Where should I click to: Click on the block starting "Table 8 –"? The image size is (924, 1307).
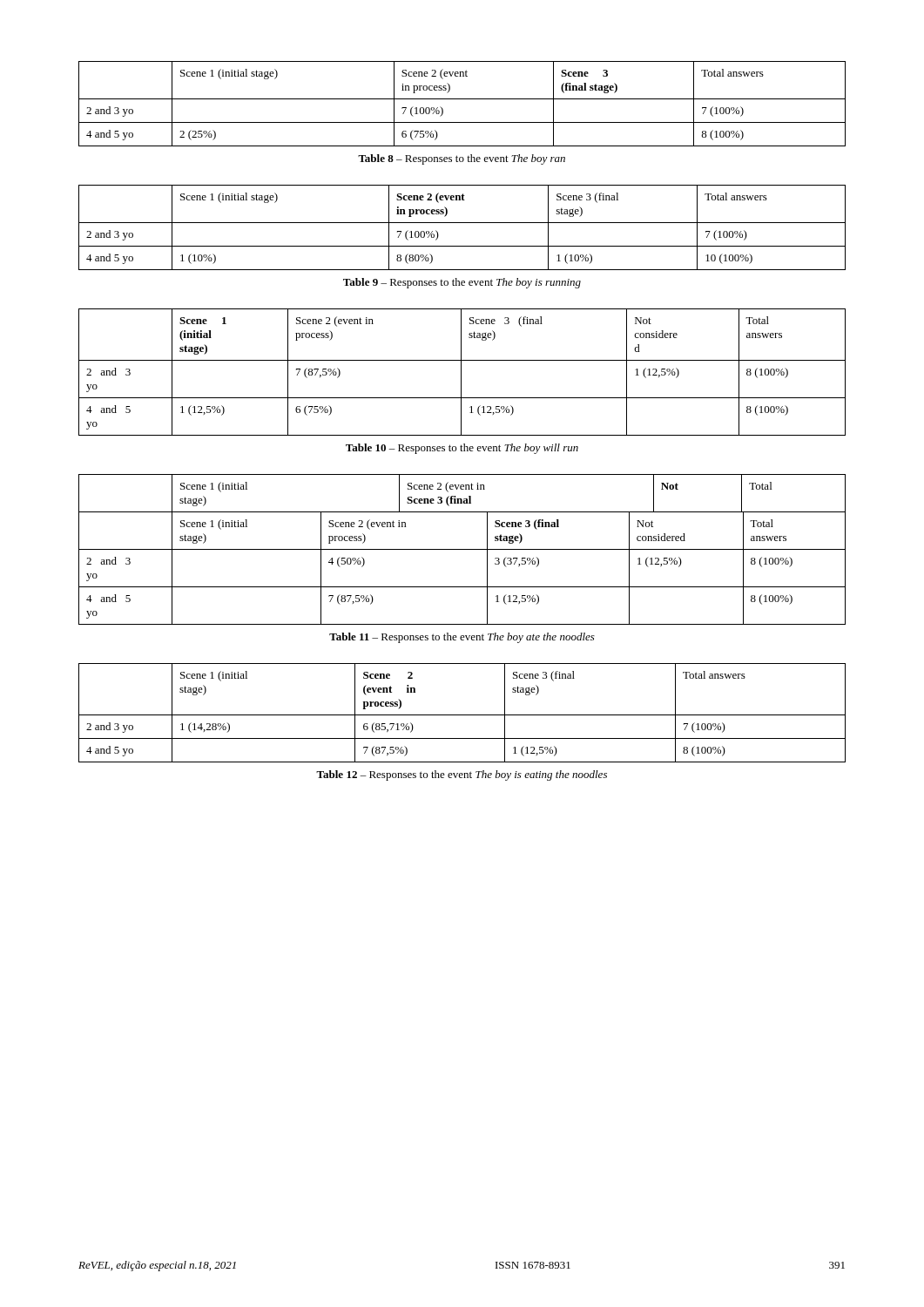[462, 158]
